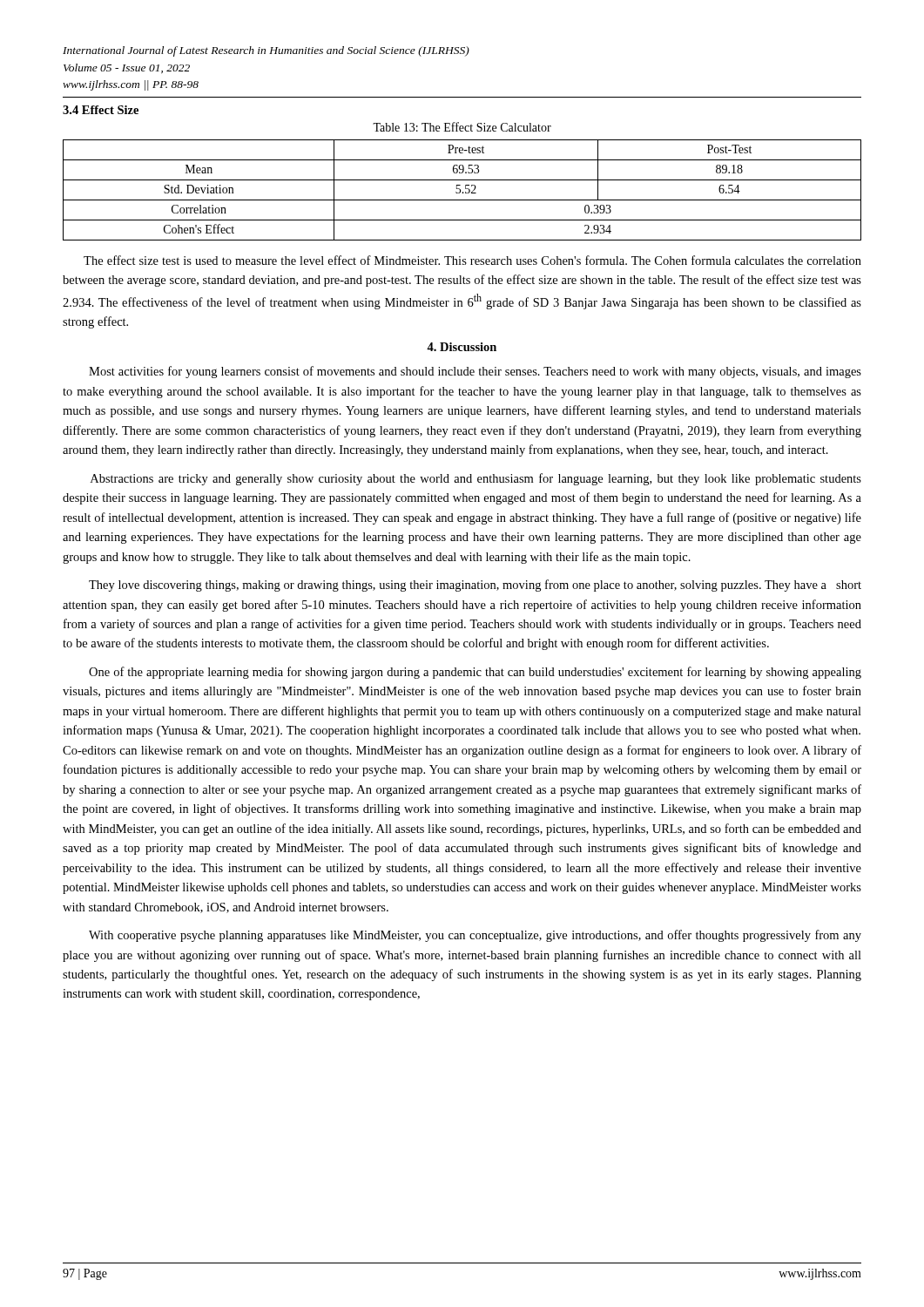Navigate to the block starting "Table 13: The Effect"
924x1307 pixels.
[x=462, y=127]
